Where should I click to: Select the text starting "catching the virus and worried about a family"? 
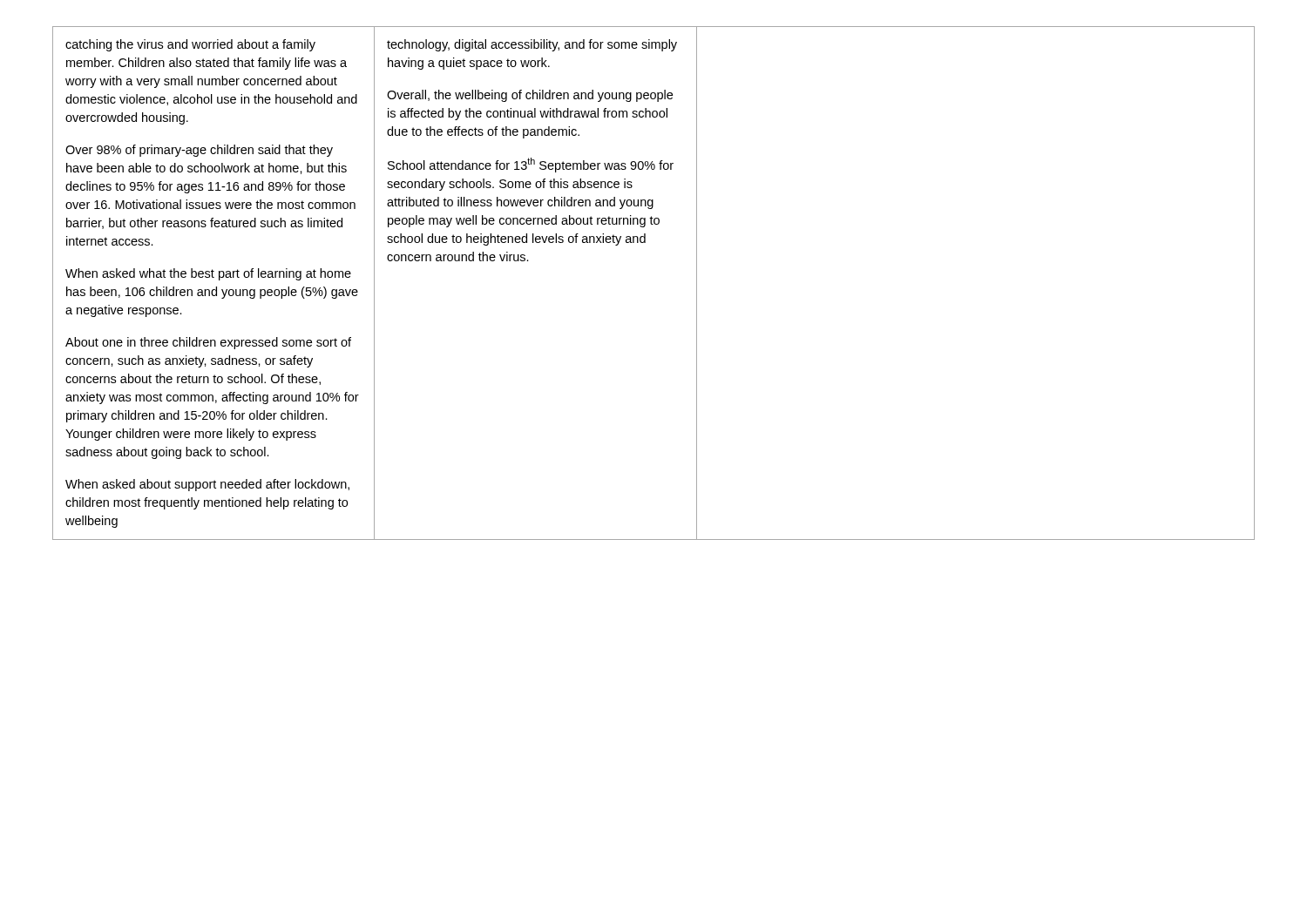tap(211, 81)
